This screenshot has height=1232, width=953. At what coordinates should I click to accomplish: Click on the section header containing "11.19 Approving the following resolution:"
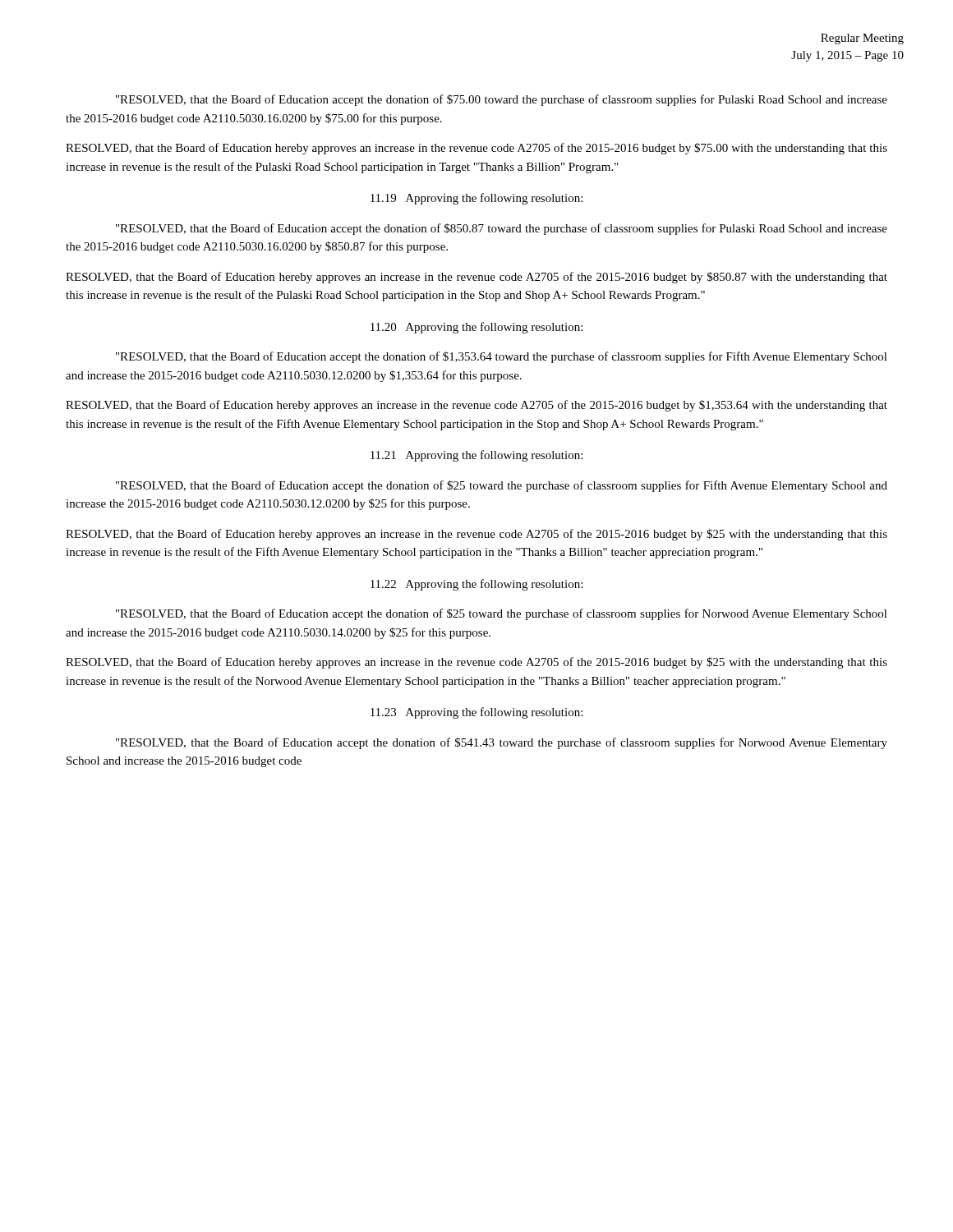pos(476,198)
